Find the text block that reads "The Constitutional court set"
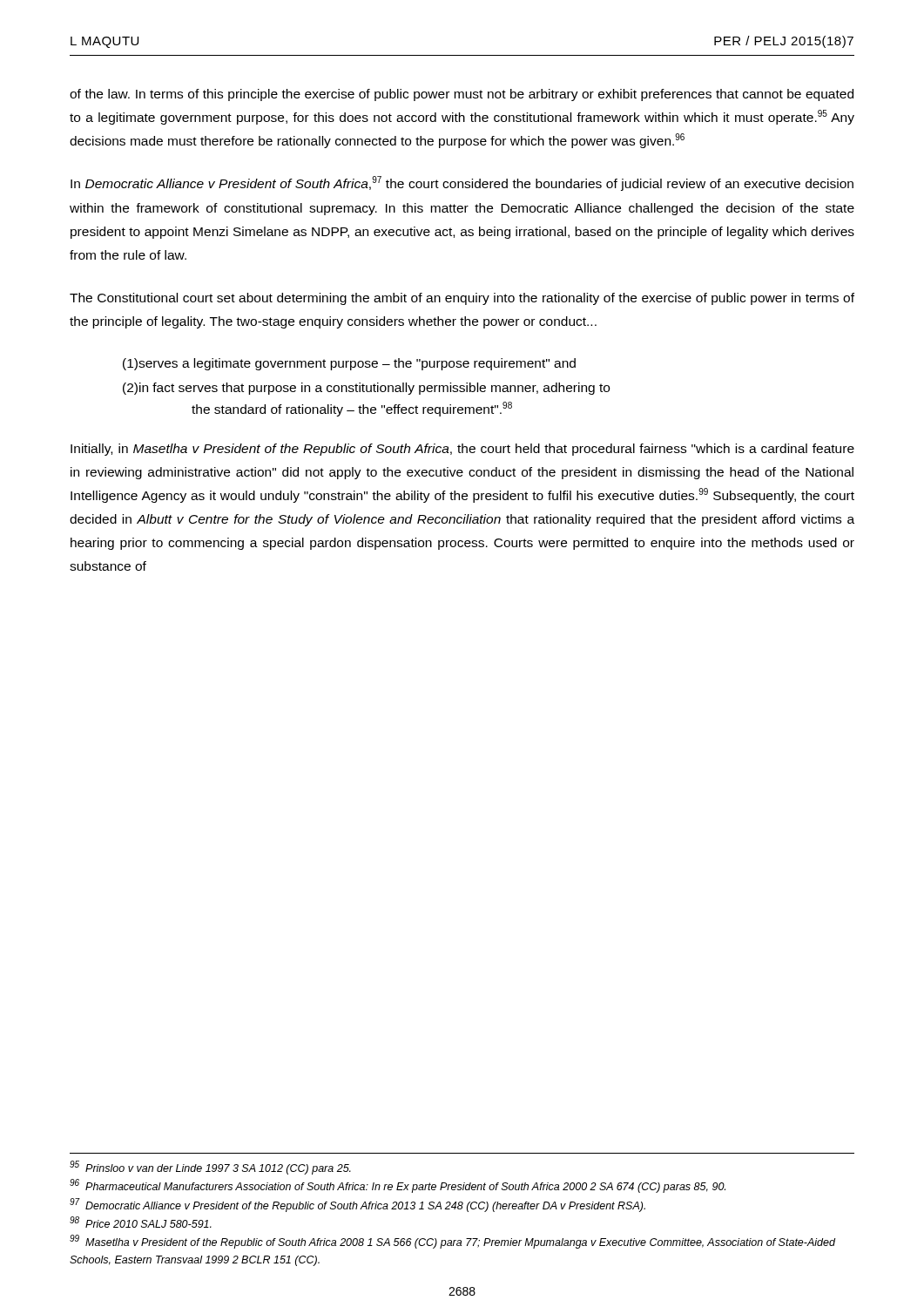Viewport: 924px width, 1307px height. pyautogui.click(x=462, y=309)
